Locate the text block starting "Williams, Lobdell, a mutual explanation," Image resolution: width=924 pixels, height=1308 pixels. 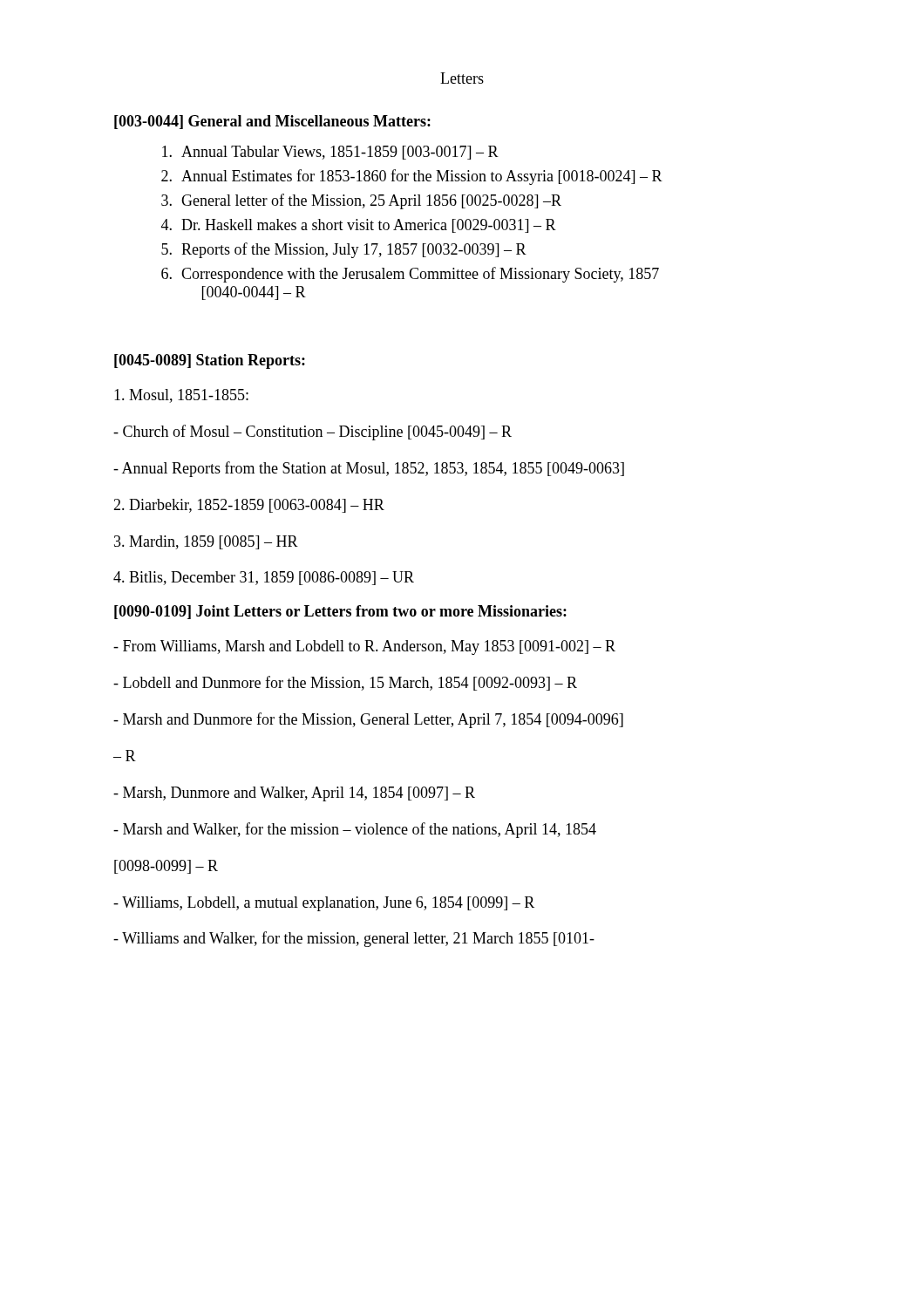[x=324, y=902]
